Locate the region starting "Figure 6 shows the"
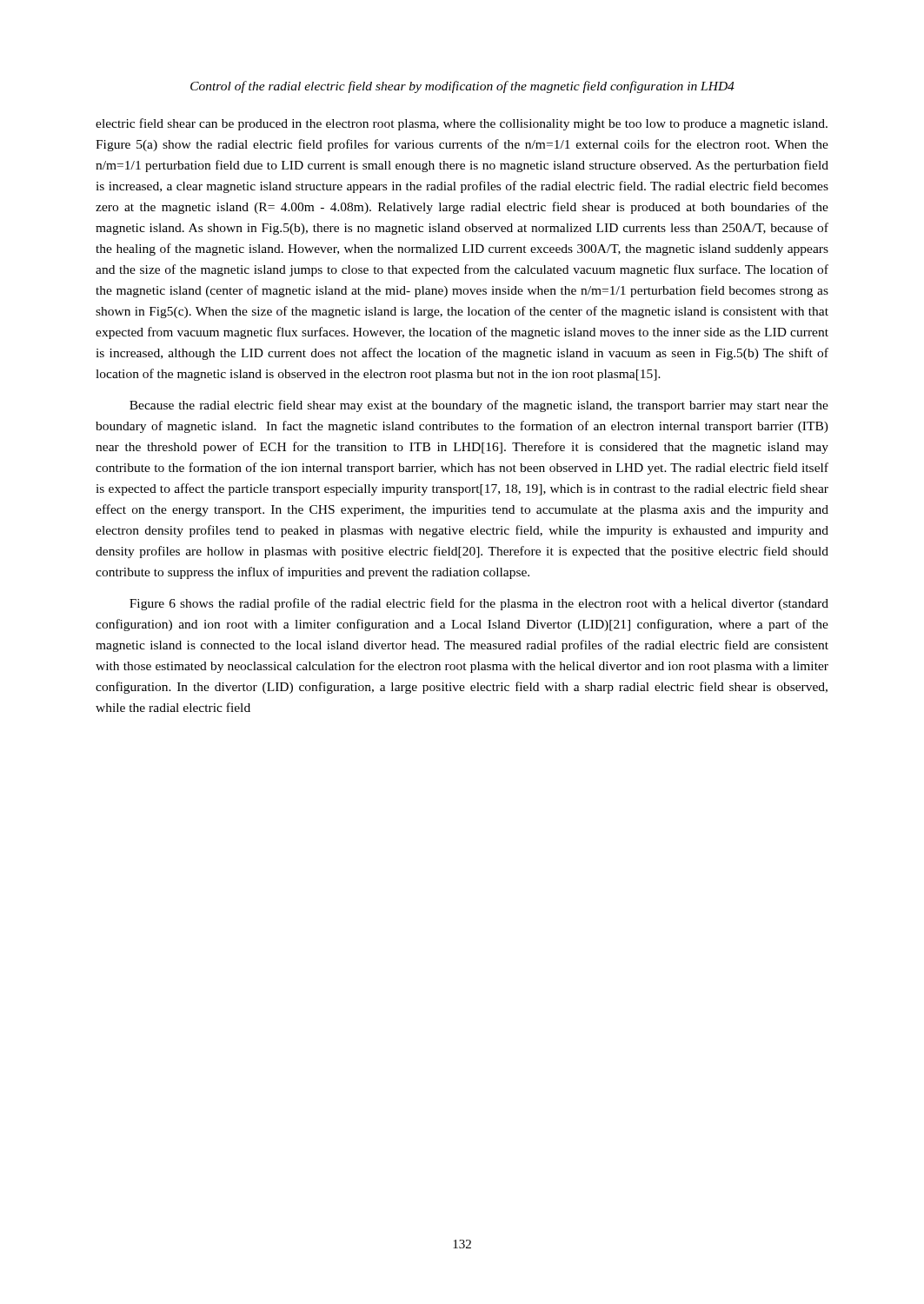The height and width of the screenshot is (1304, 924). pos(462,656)
